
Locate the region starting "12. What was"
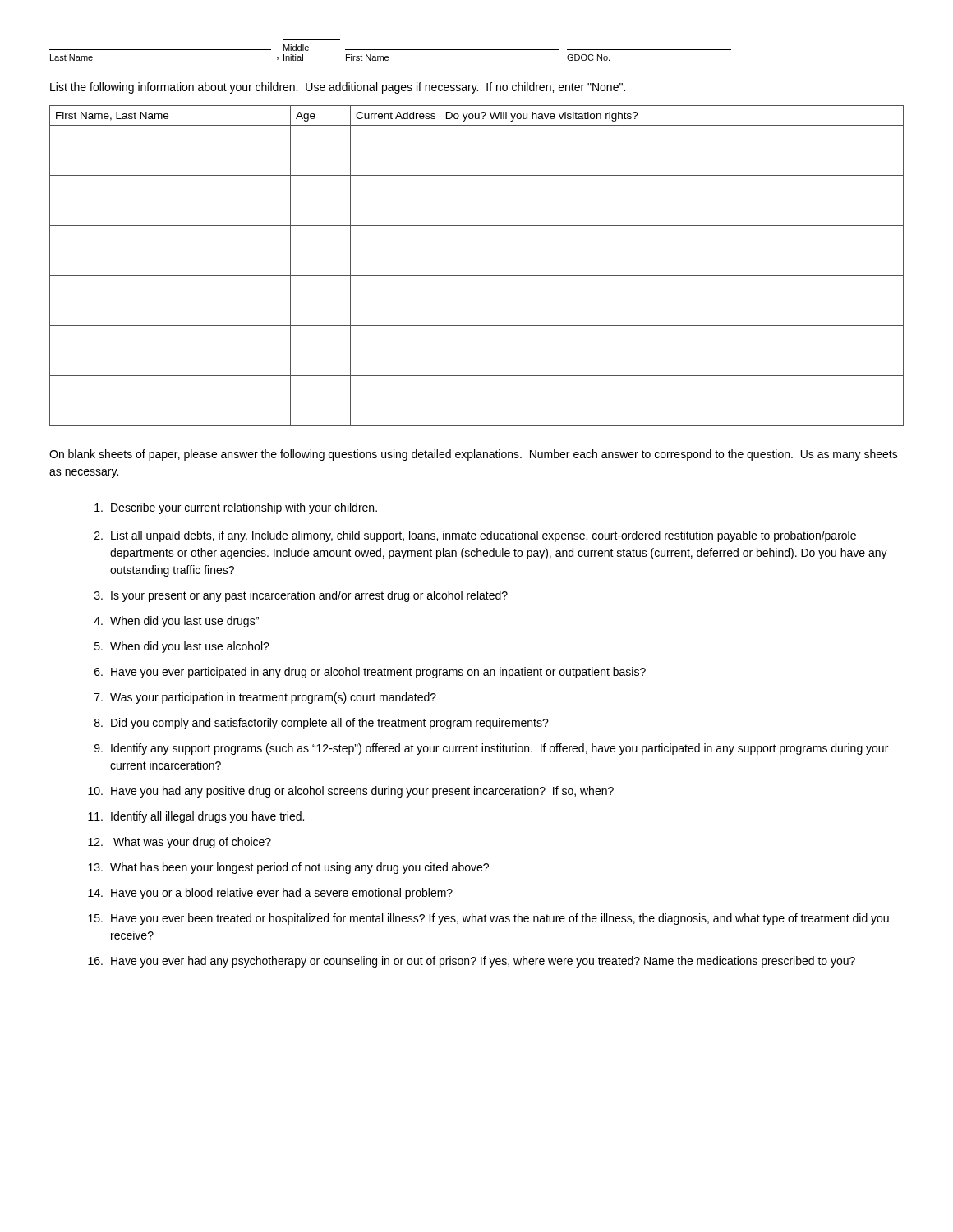pos(180,843)
